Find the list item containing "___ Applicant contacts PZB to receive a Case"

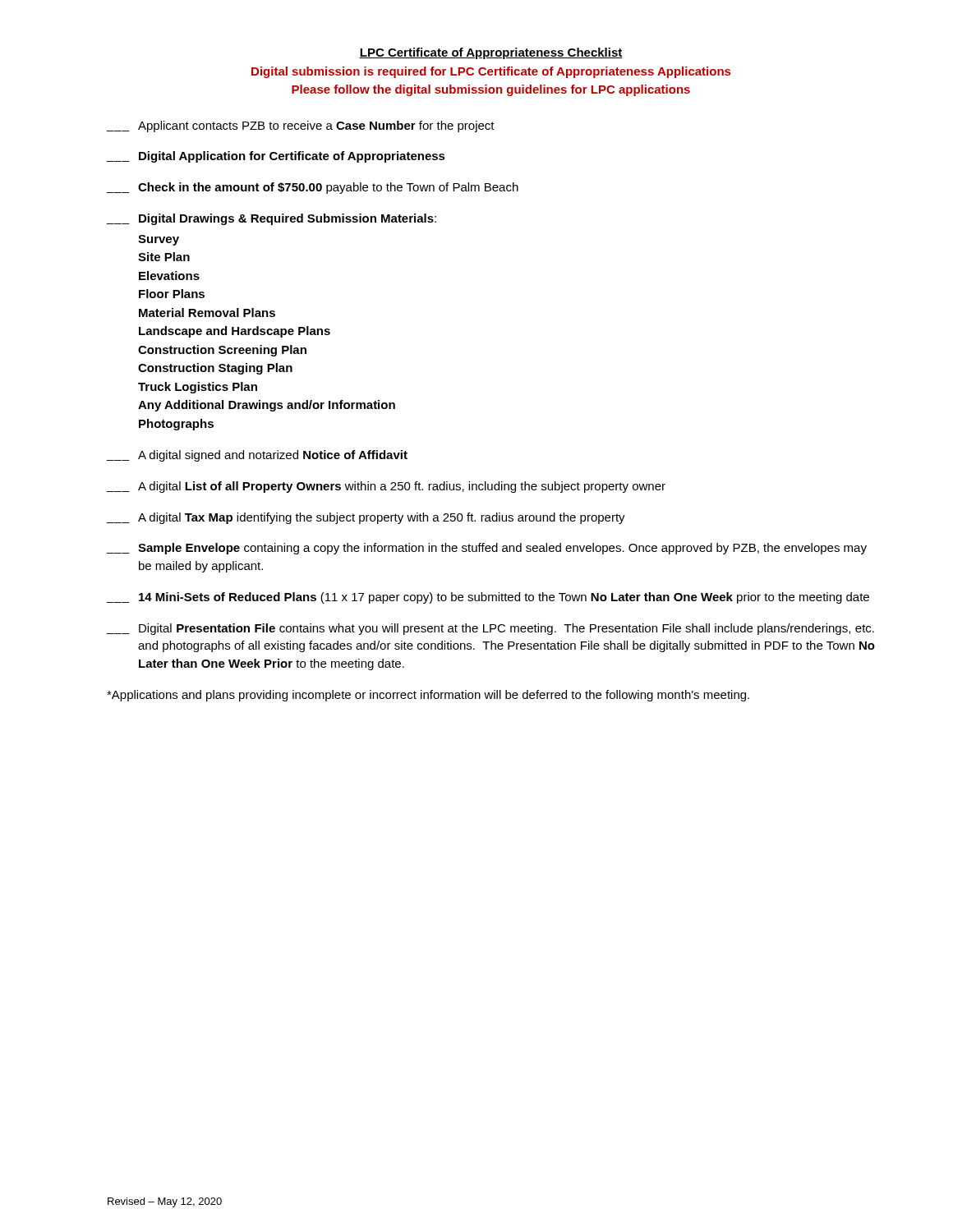491,125
